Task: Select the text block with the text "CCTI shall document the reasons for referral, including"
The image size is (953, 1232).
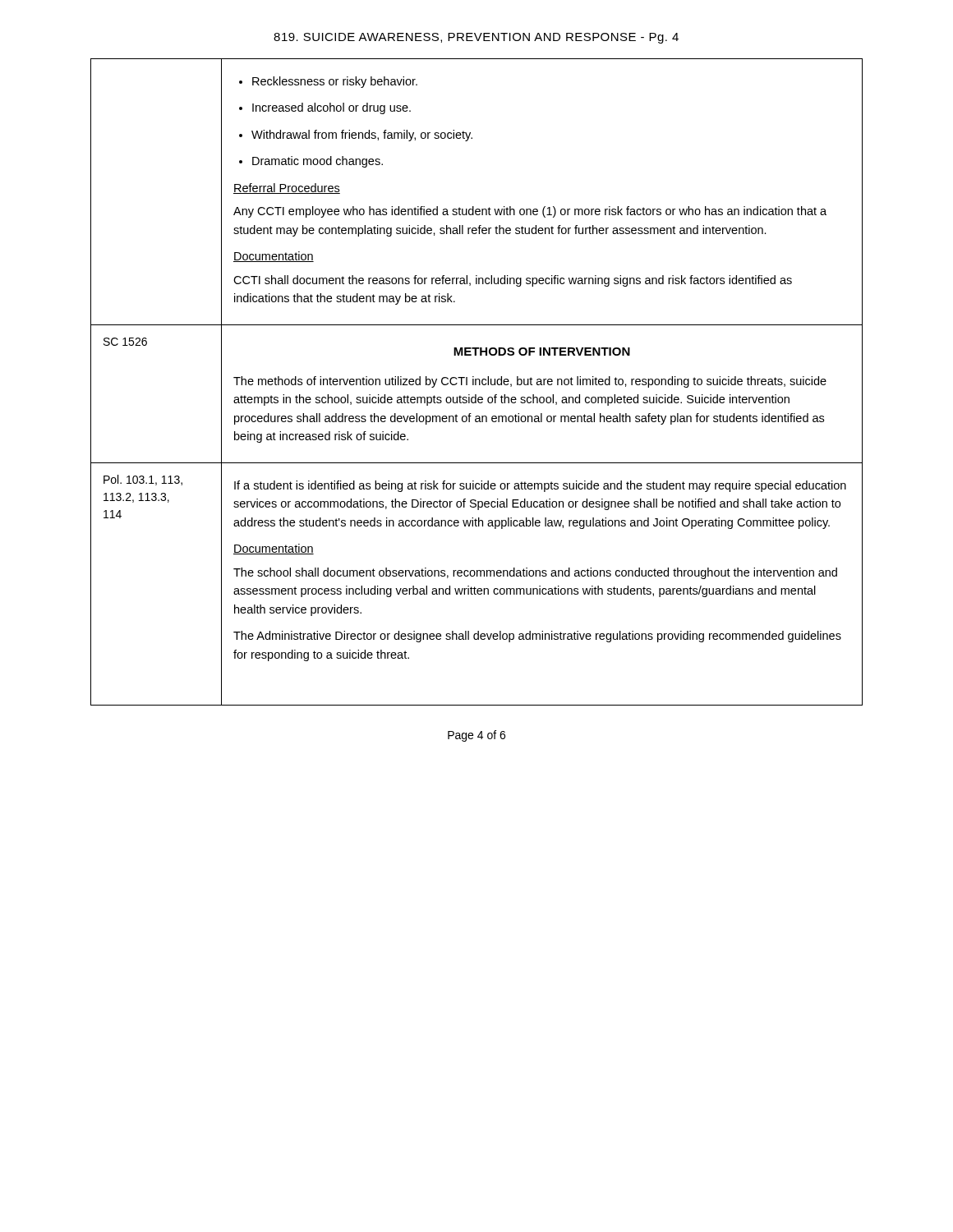Action: [x=513, y=289]
